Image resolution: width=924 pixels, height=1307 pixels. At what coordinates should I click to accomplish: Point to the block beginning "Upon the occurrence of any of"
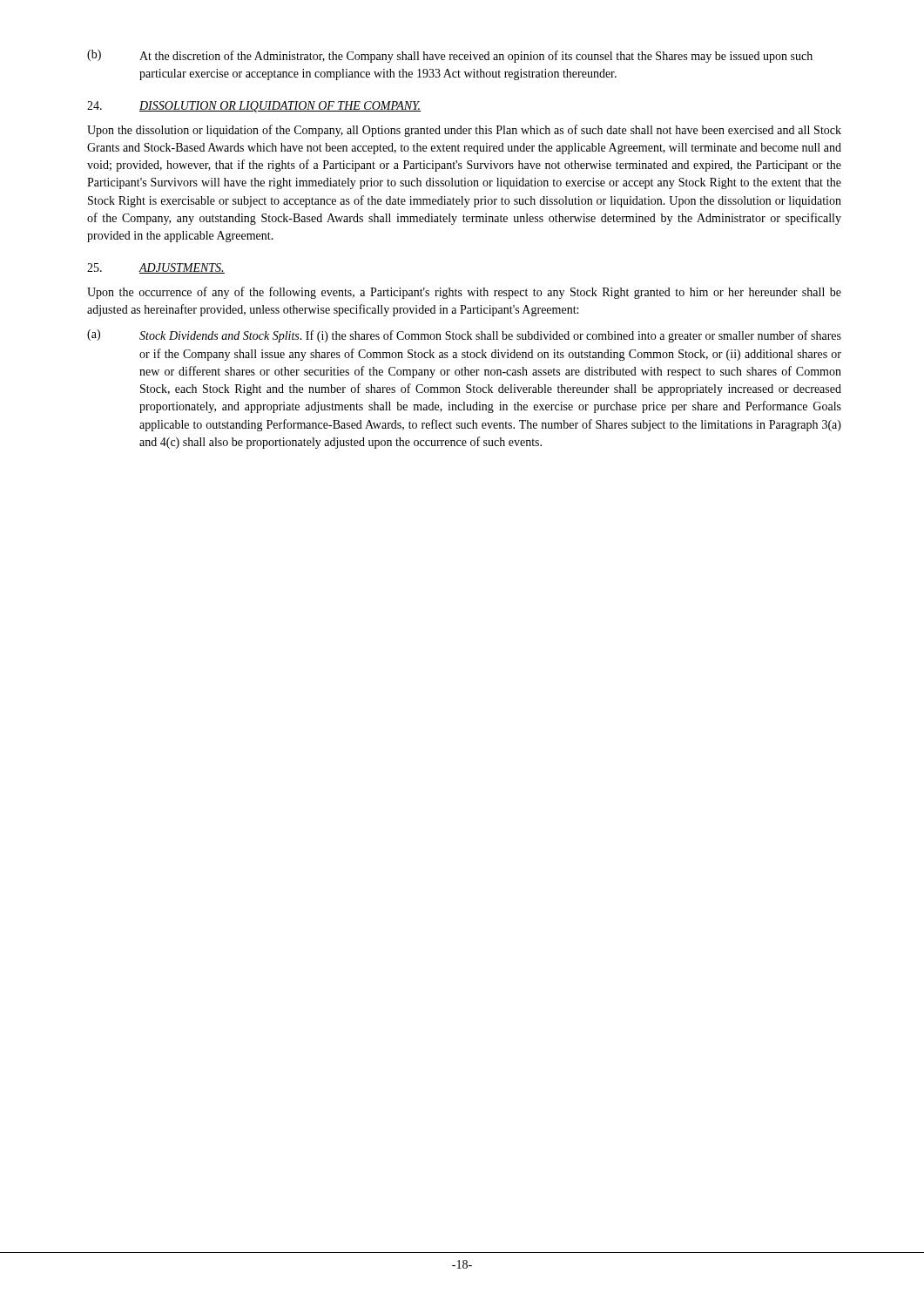click(x=464, y=301)
